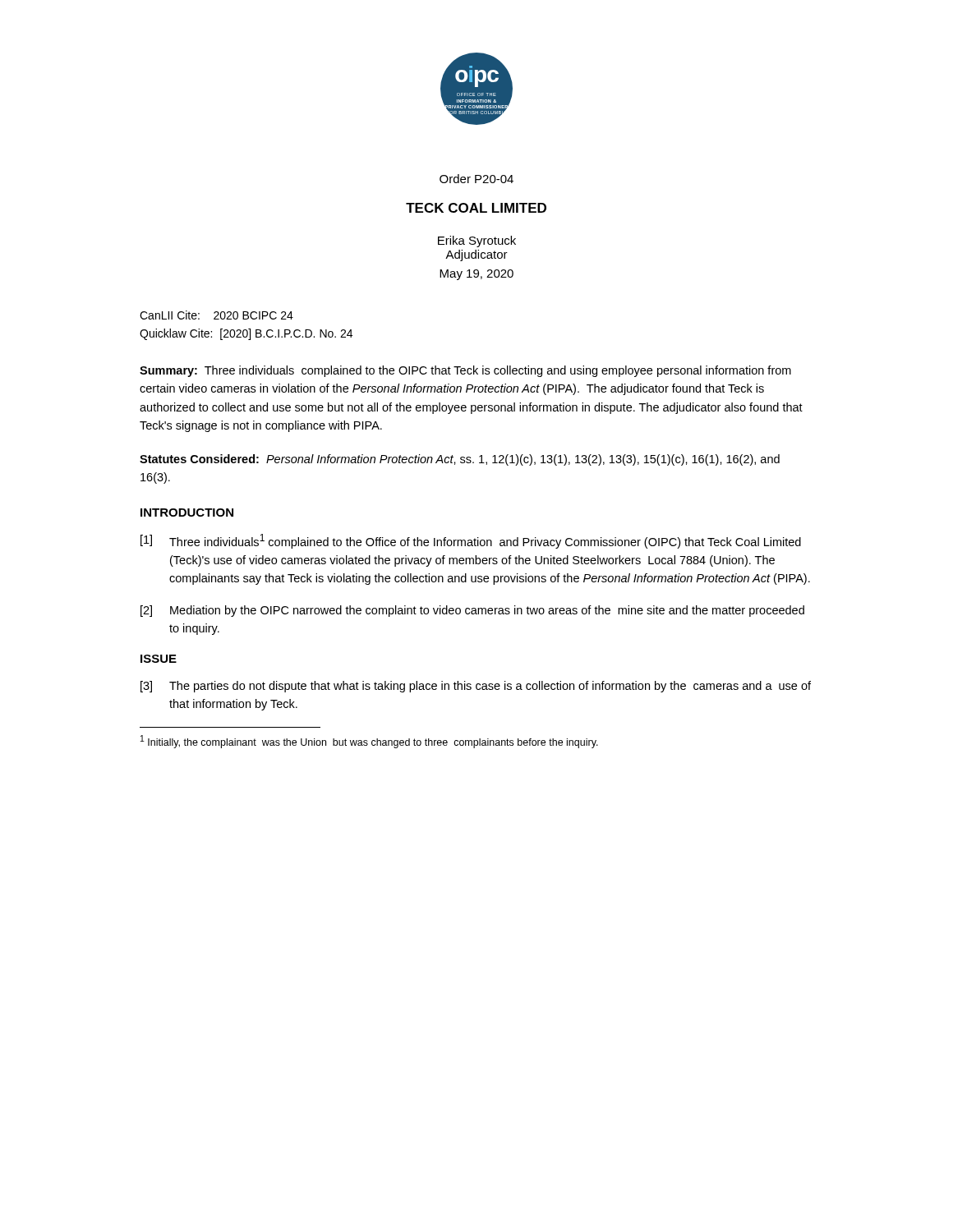This screenshot has width=953, height=1232.
Task: Click on the footnote that says "1 Initially, the complainant"
Action: (x=369, y=741)
